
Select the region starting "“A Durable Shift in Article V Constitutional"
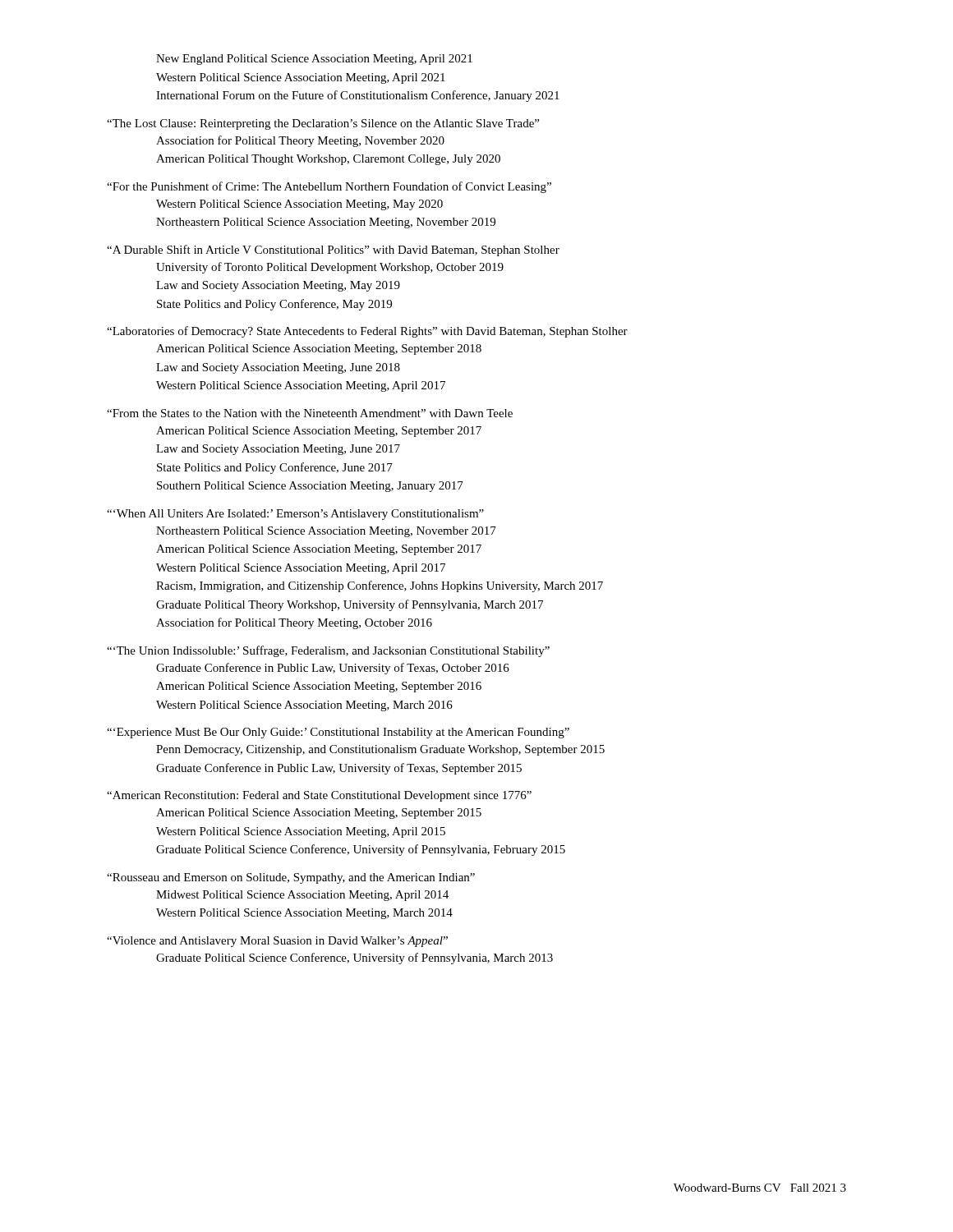click(x=476, y=278)
